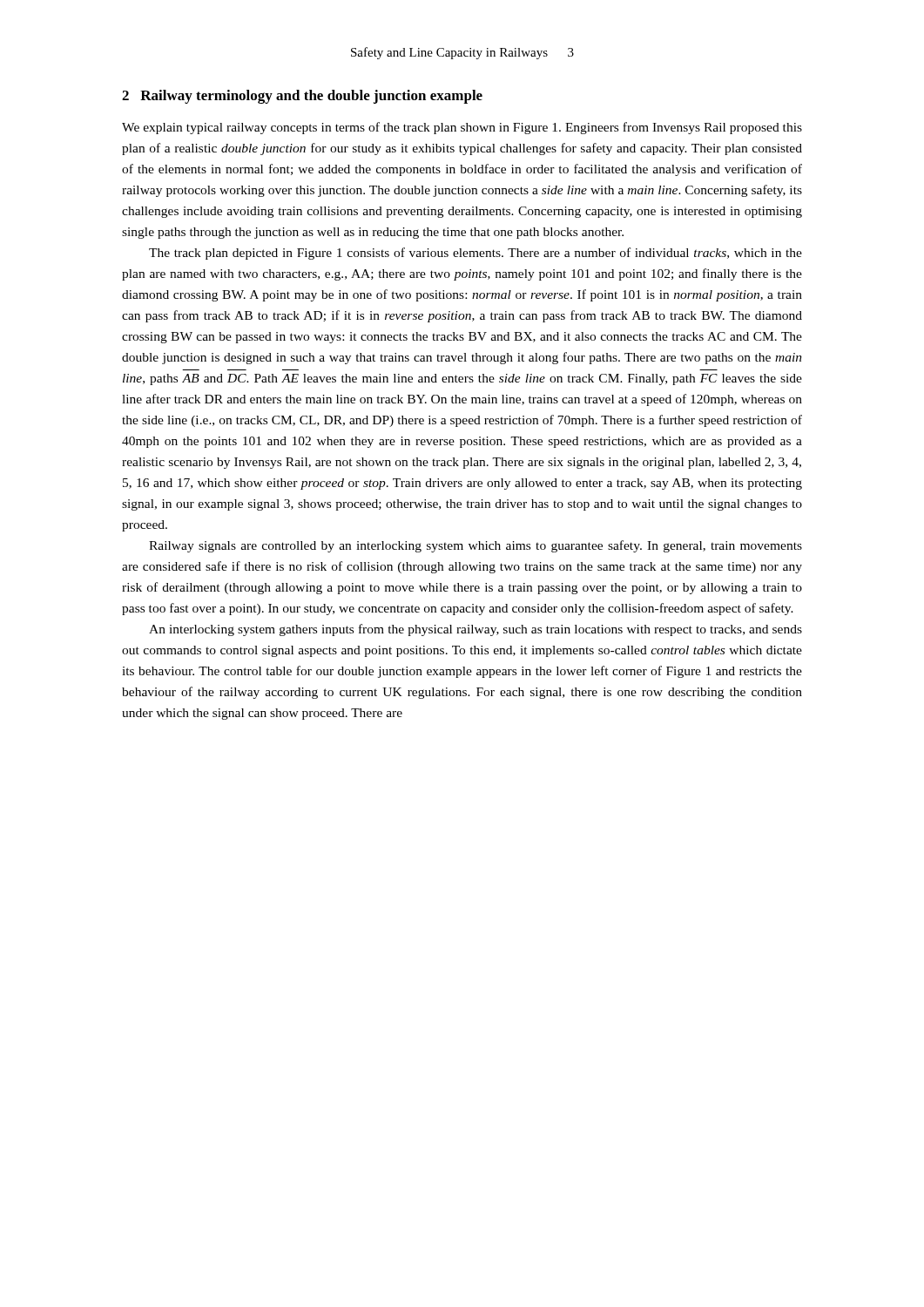Point to the block beginning "An interlocking system"

point(462,671)
